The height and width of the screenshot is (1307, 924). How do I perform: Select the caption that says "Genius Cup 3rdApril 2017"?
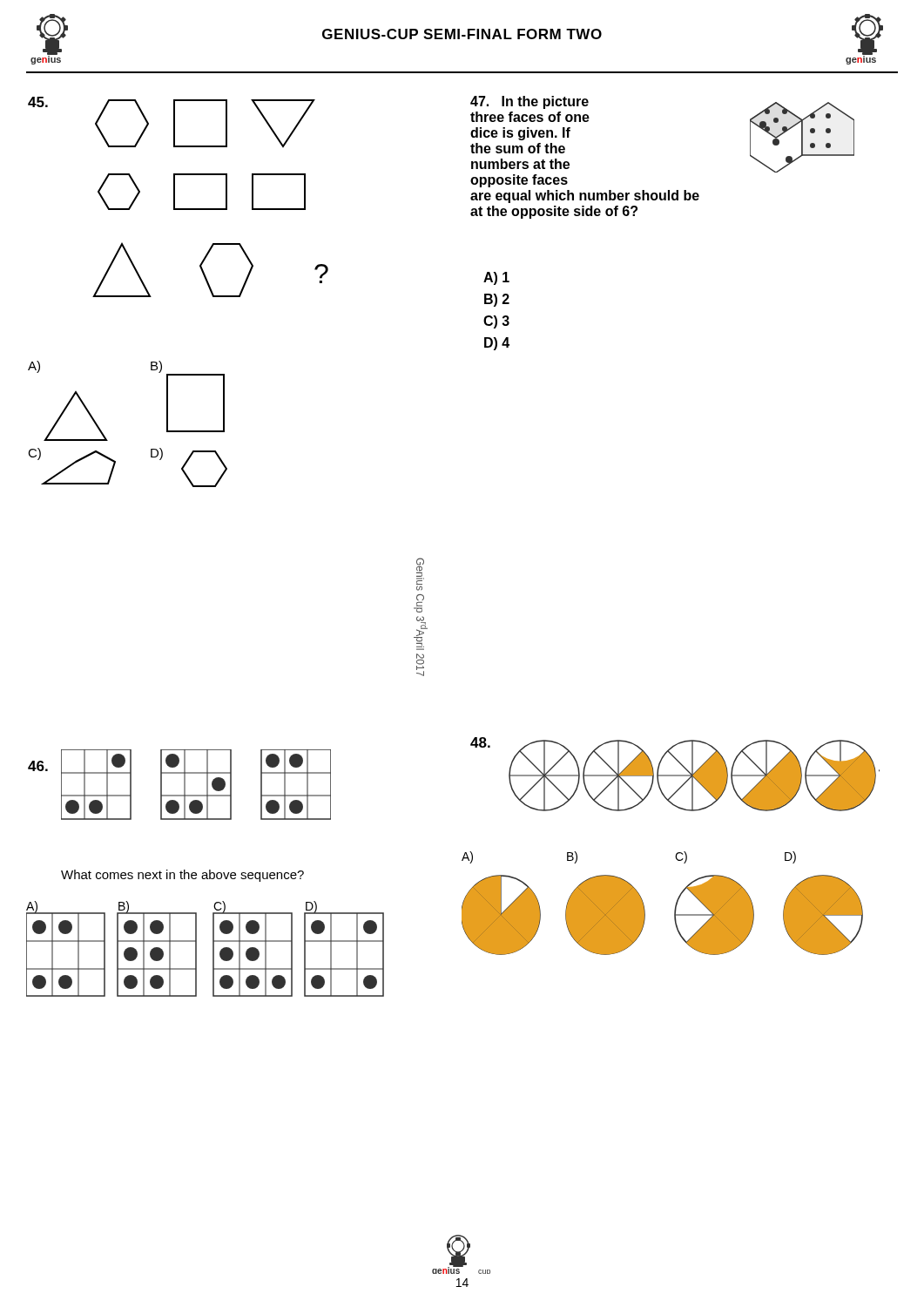tap(421, 617)
